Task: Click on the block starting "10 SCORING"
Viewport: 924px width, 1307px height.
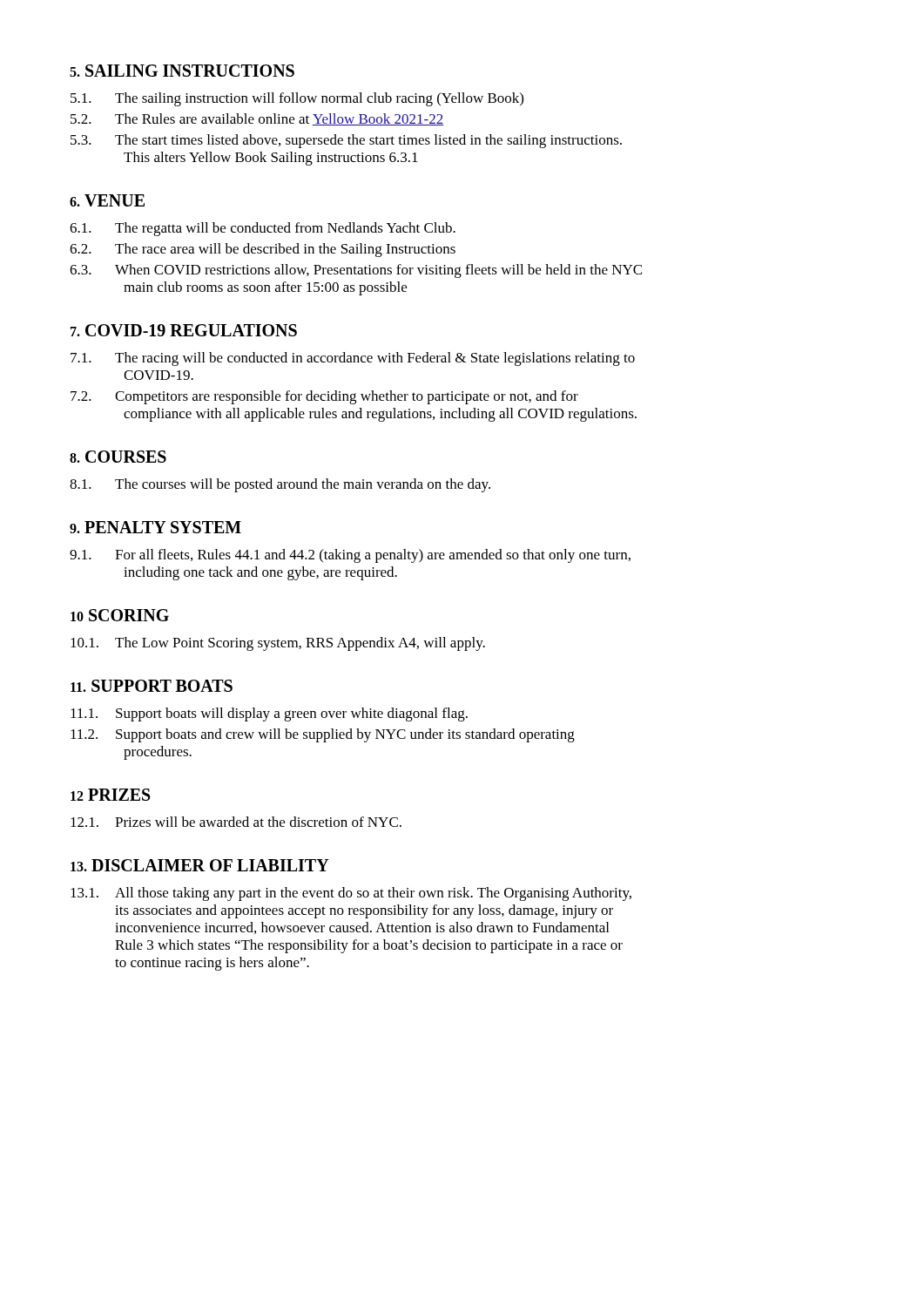Action: [x=119, y=615]
